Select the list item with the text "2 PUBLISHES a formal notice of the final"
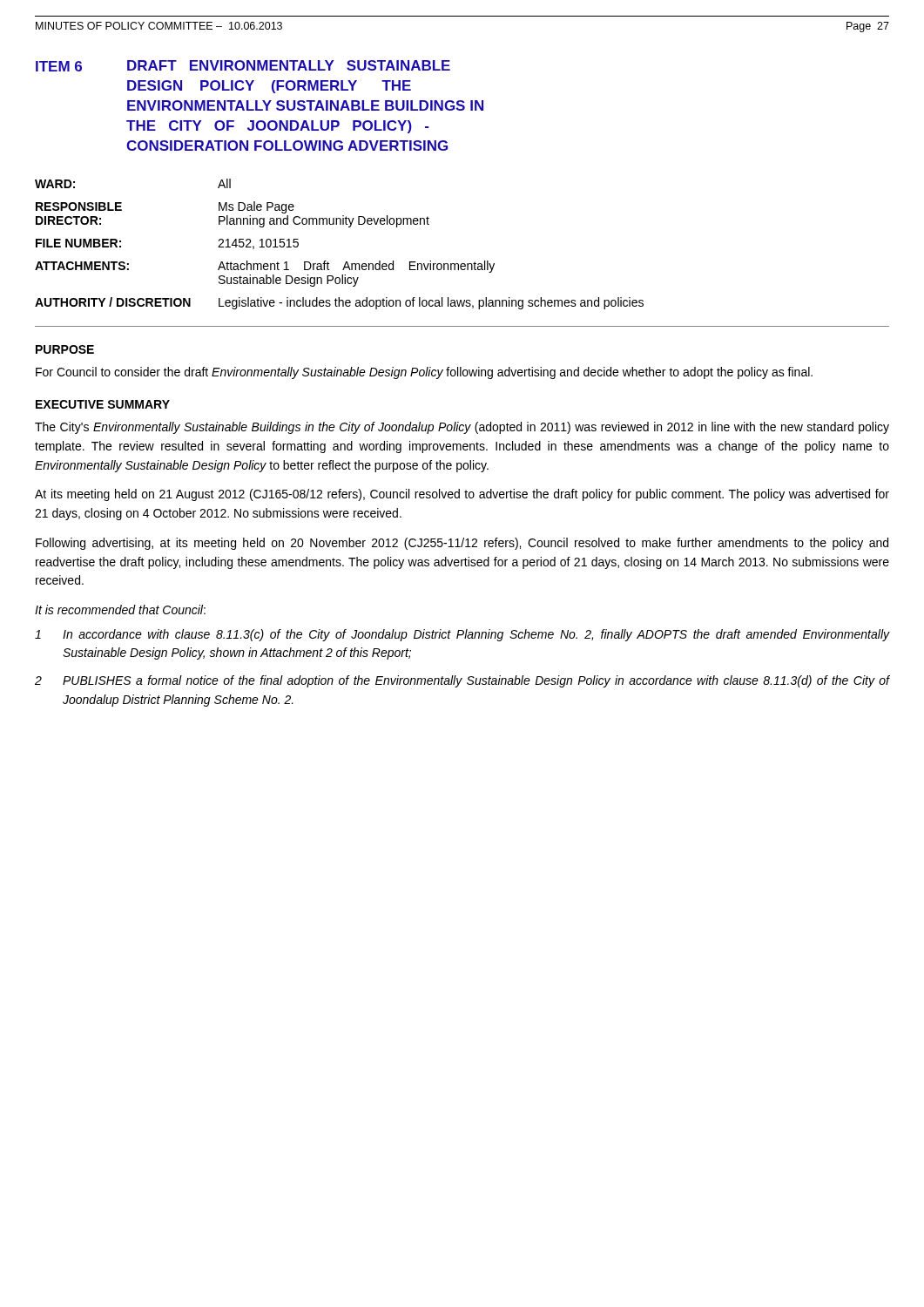 coord(462,691)
